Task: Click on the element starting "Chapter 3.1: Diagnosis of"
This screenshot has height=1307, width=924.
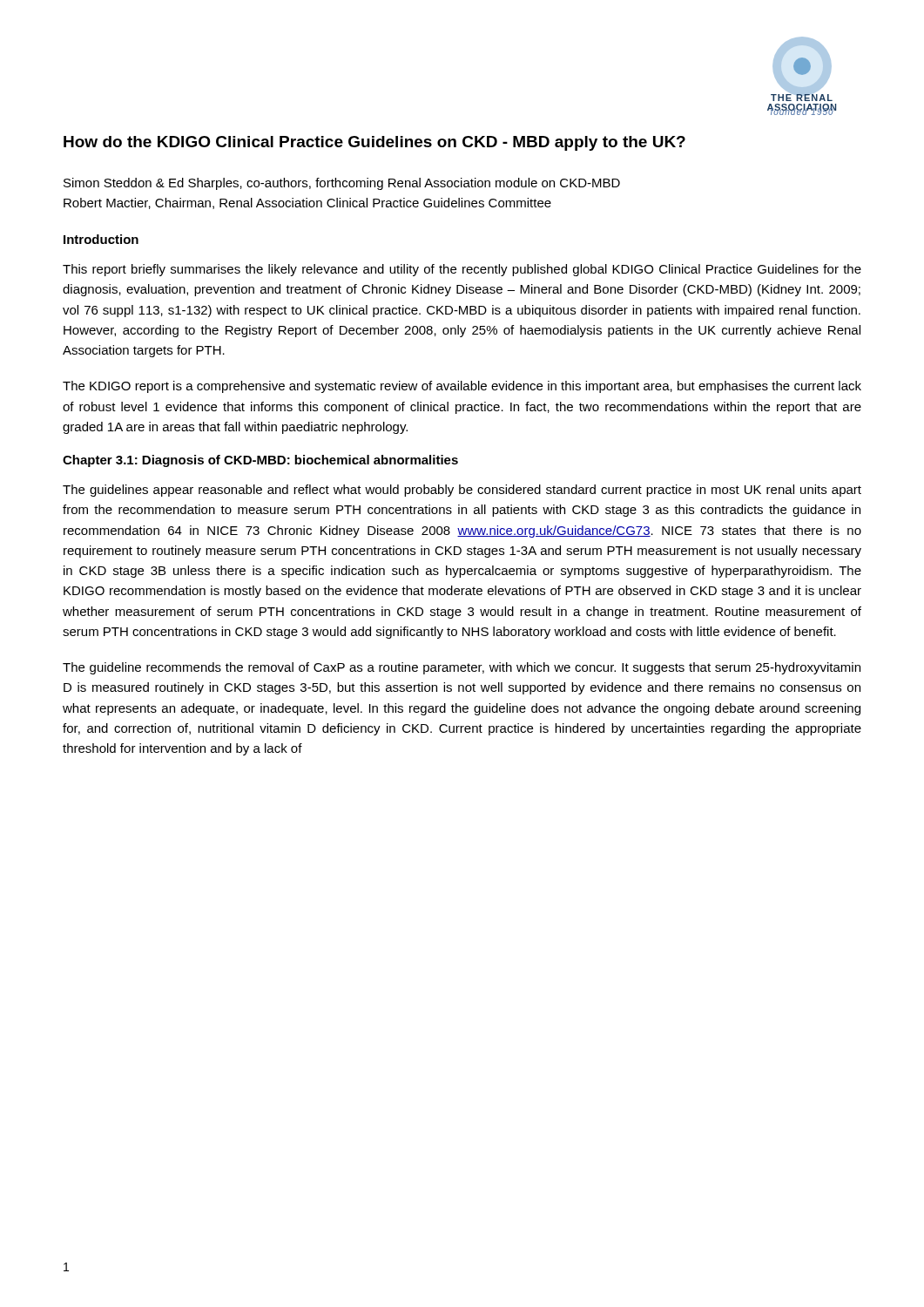Action: pos(261,460)
